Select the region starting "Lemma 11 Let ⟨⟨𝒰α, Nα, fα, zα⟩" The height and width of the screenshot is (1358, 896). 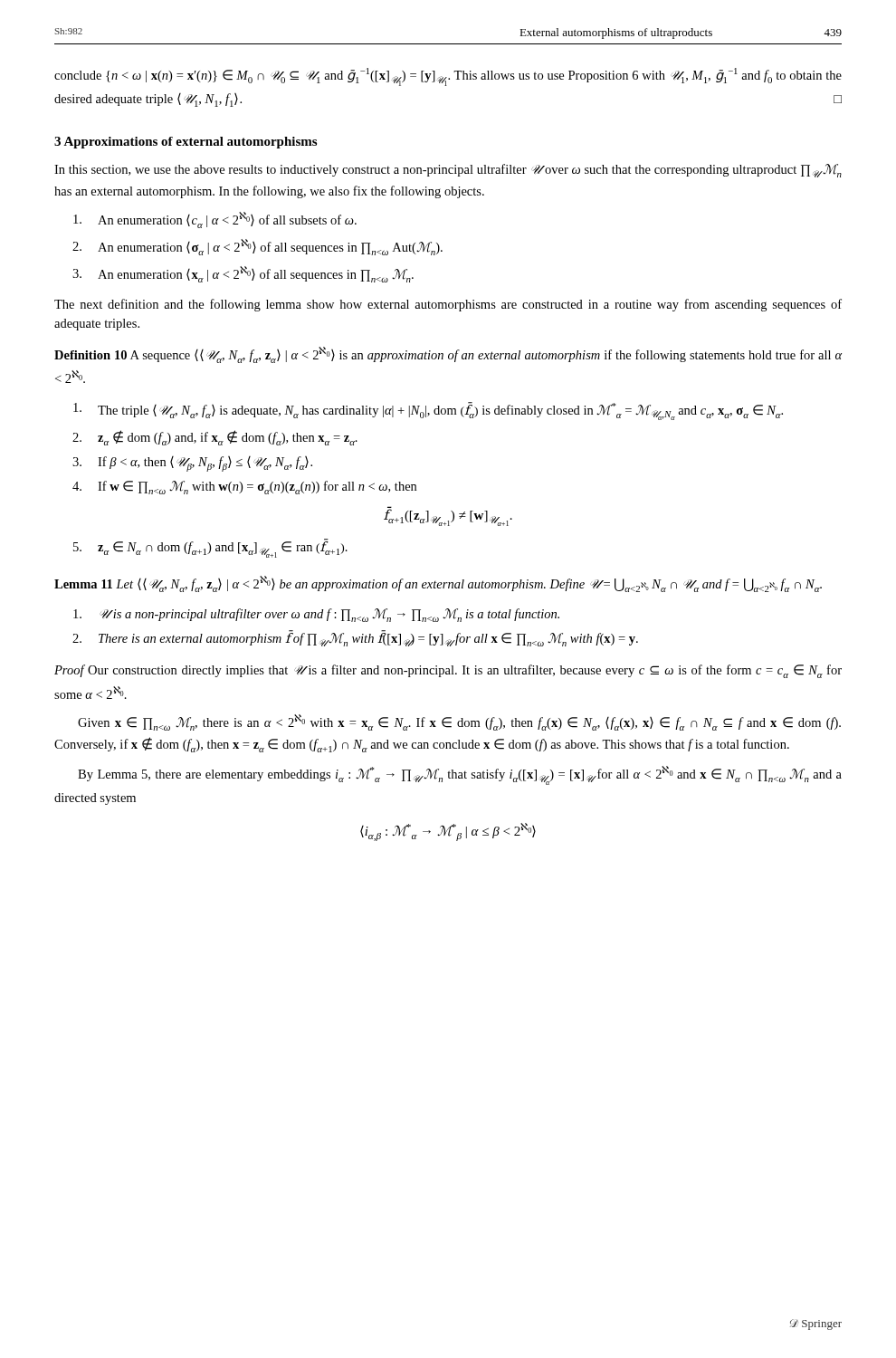coord(448,584)
